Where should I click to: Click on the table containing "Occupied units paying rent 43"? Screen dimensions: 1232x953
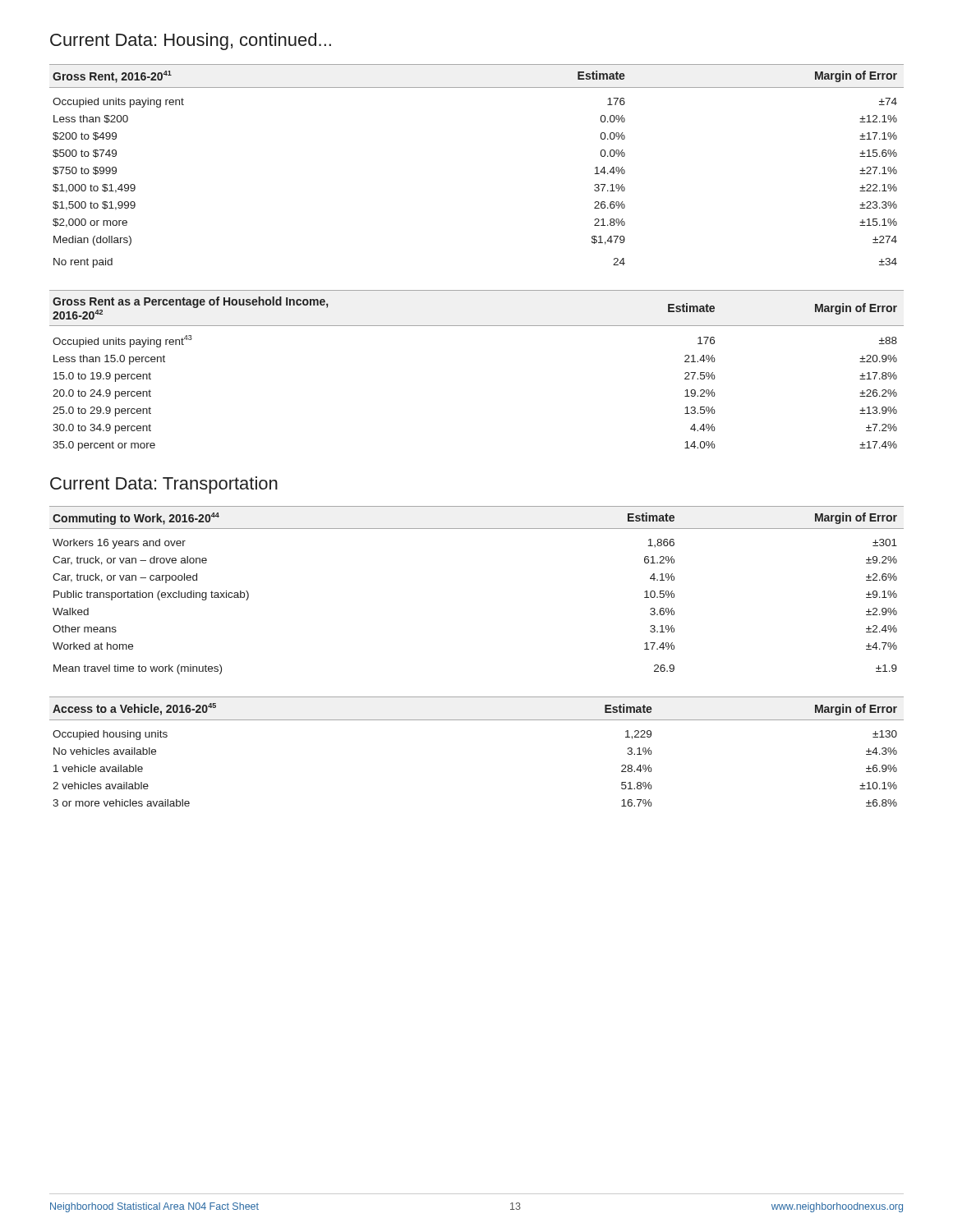476,371
